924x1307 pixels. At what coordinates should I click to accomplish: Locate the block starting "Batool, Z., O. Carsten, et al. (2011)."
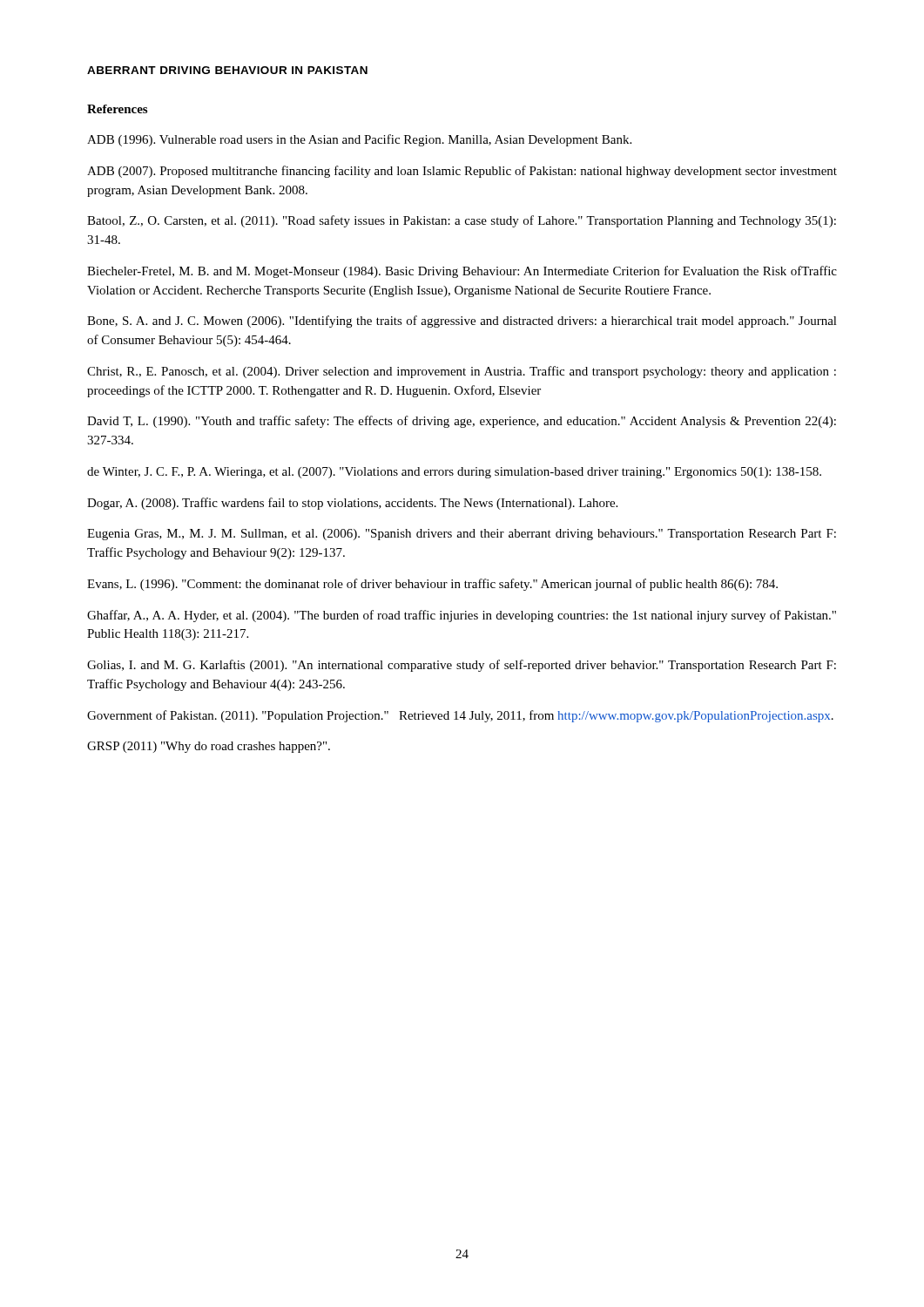pyautogui.click(x=462, y=230)
